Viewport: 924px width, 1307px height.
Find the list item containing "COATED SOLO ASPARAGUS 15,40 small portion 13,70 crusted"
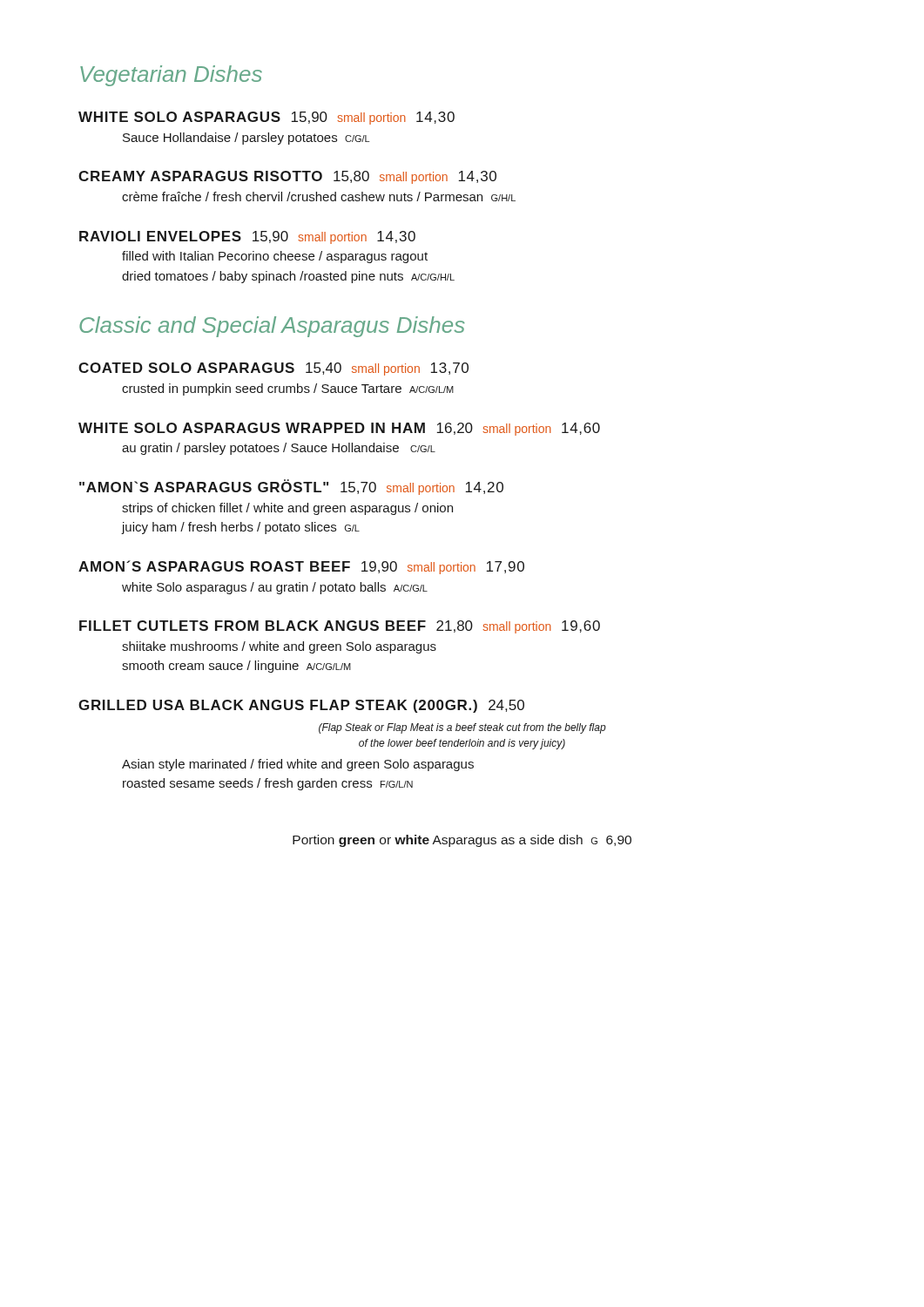pyautogui.click(x=462, y=379)
